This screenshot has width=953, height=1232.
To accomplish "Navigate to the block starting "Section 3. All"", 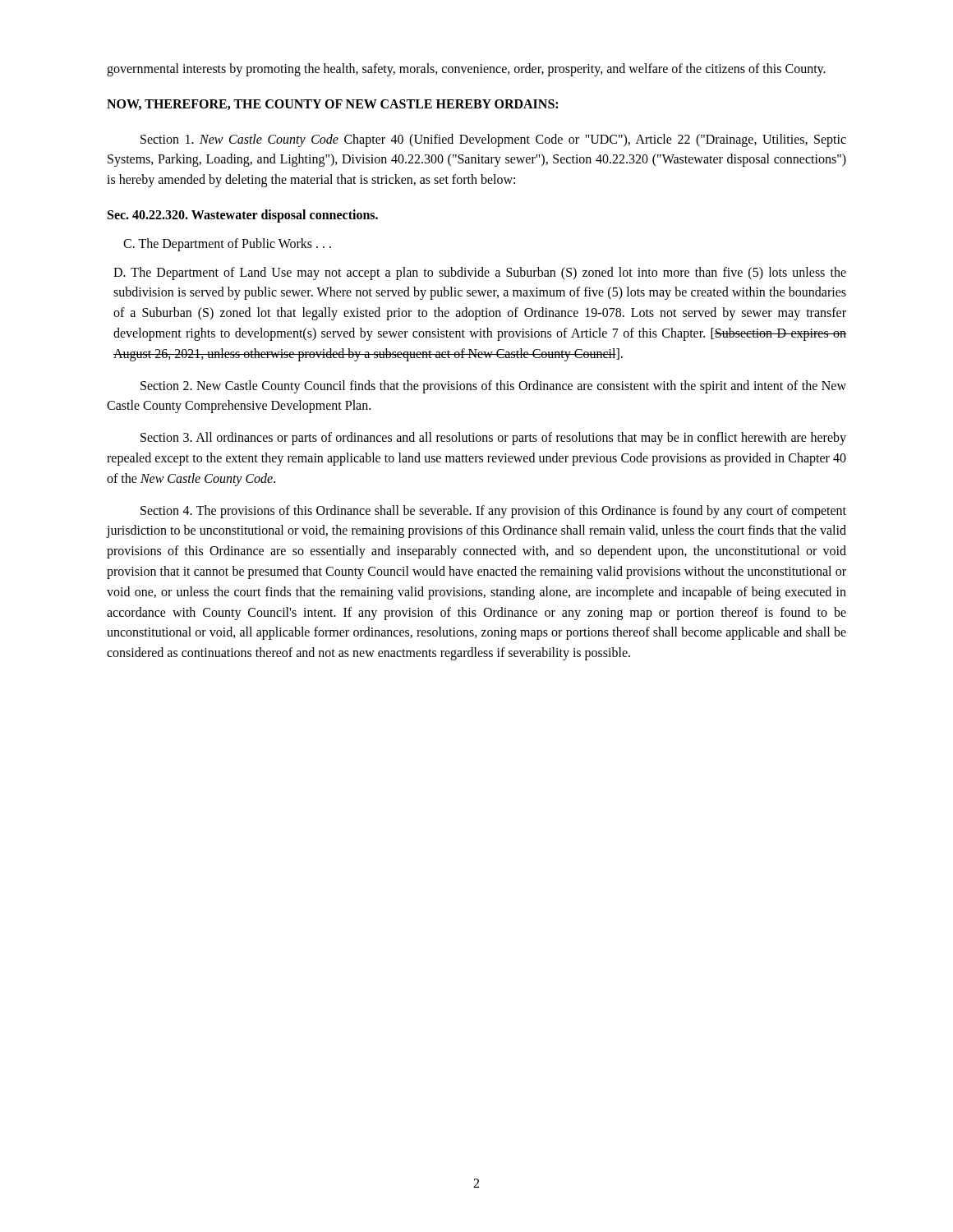I will [x=476, y=458].
